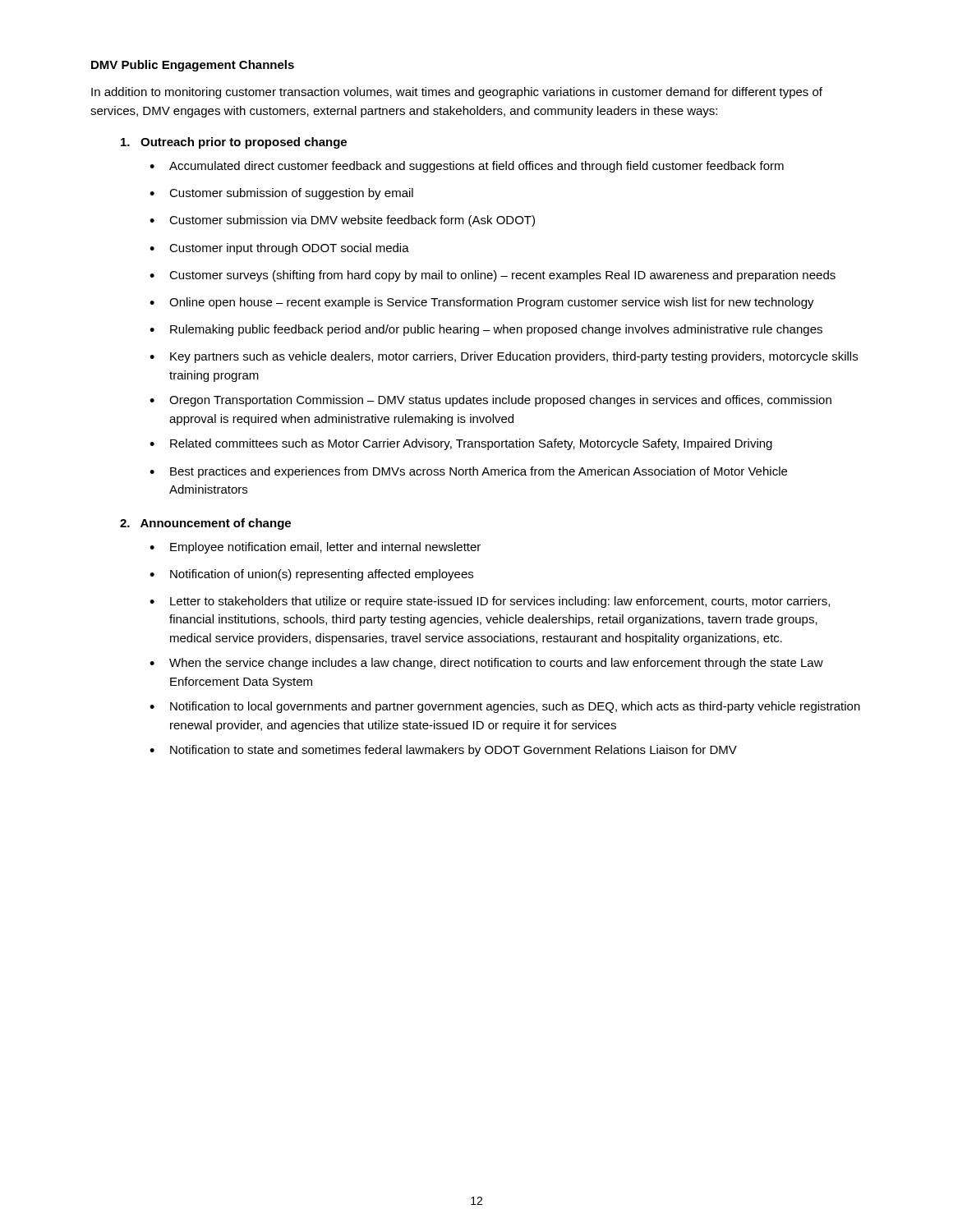Click on the list item with the text "• Notification of union(s) representing affected"

311,575
